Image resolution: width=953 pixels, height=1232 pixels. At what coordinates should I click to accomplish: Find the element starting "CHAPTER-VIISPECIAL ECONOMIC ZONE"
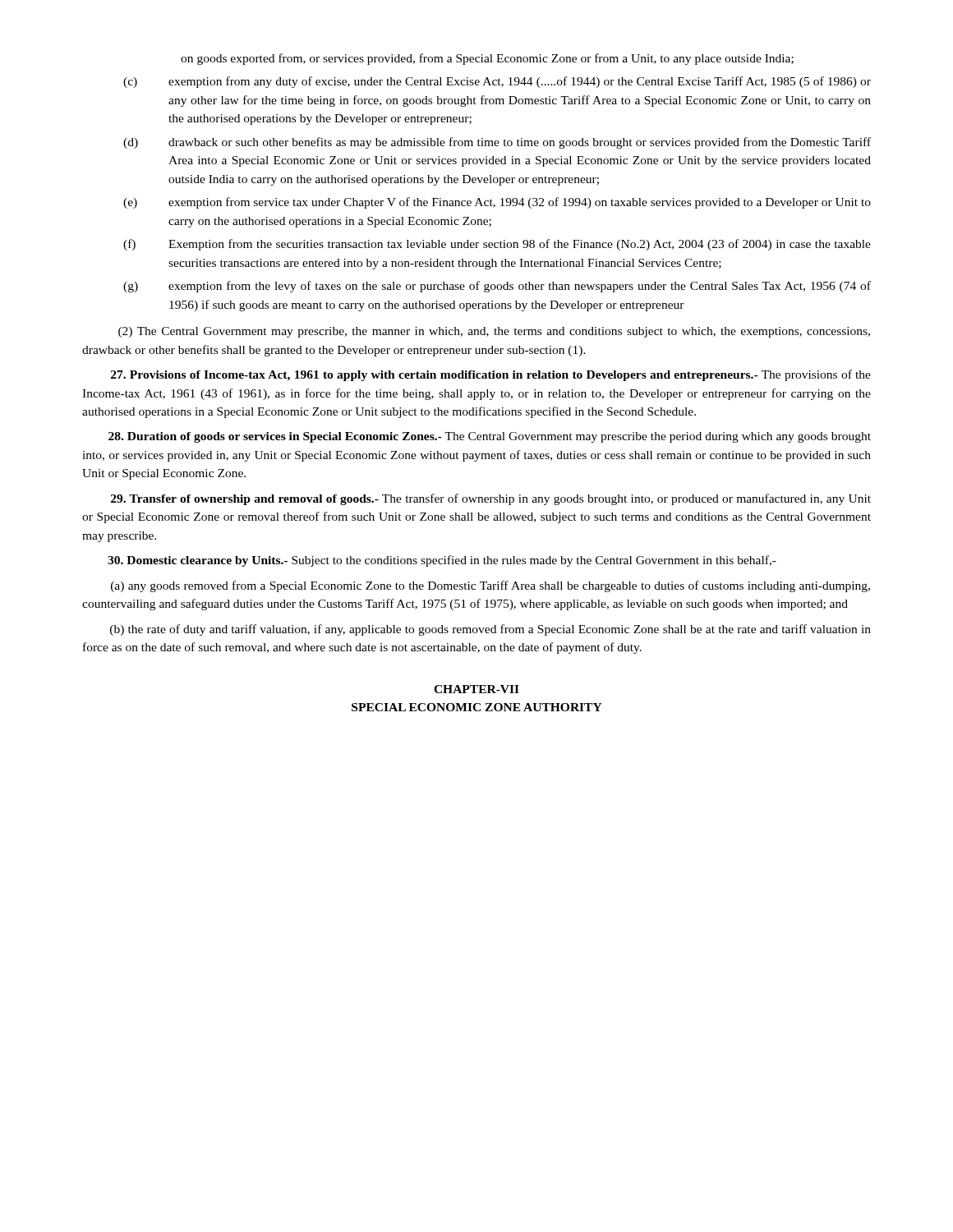[x=476, y=698]
